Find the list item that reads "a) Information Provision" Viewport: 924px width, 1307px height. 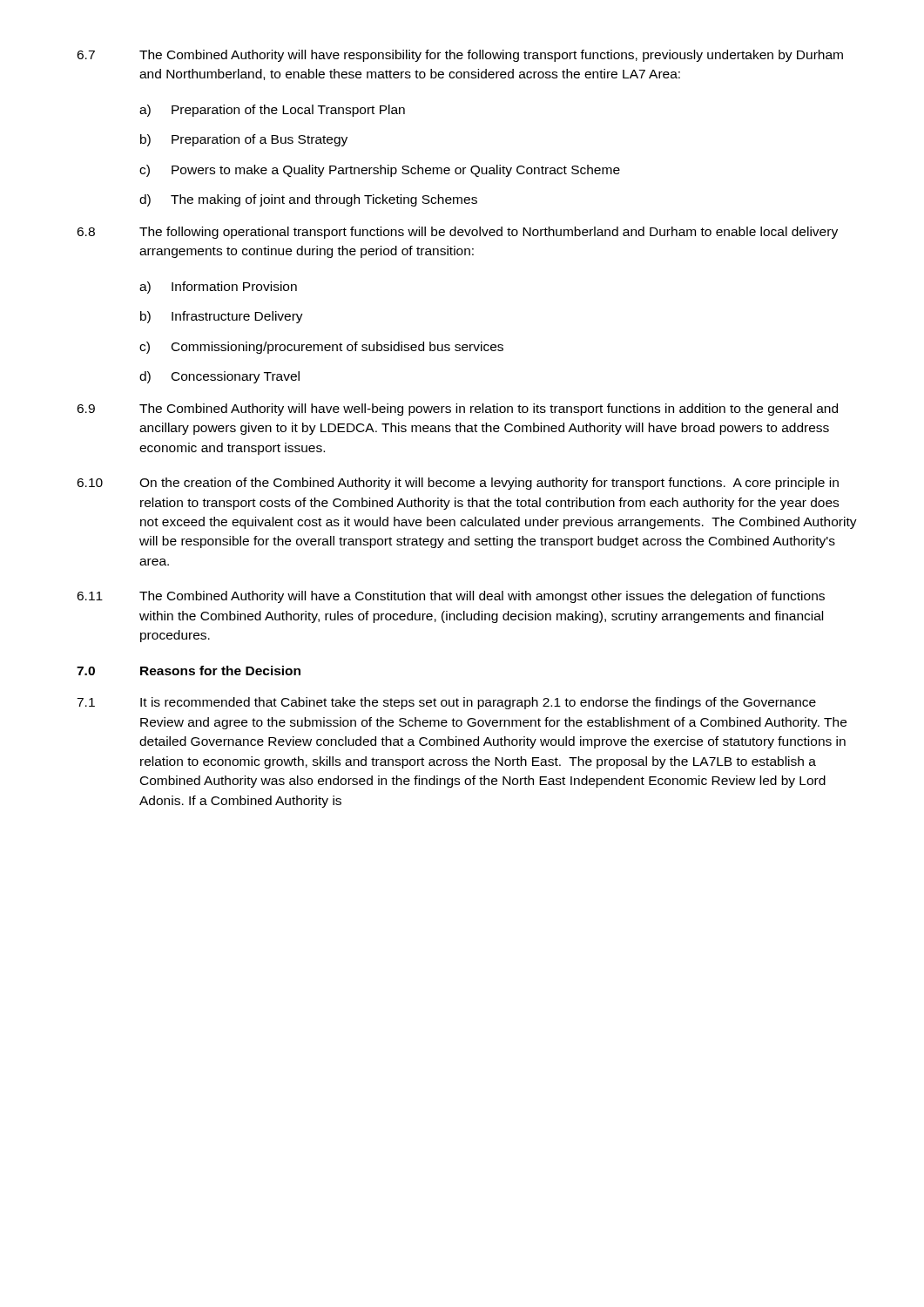(218, 288)
